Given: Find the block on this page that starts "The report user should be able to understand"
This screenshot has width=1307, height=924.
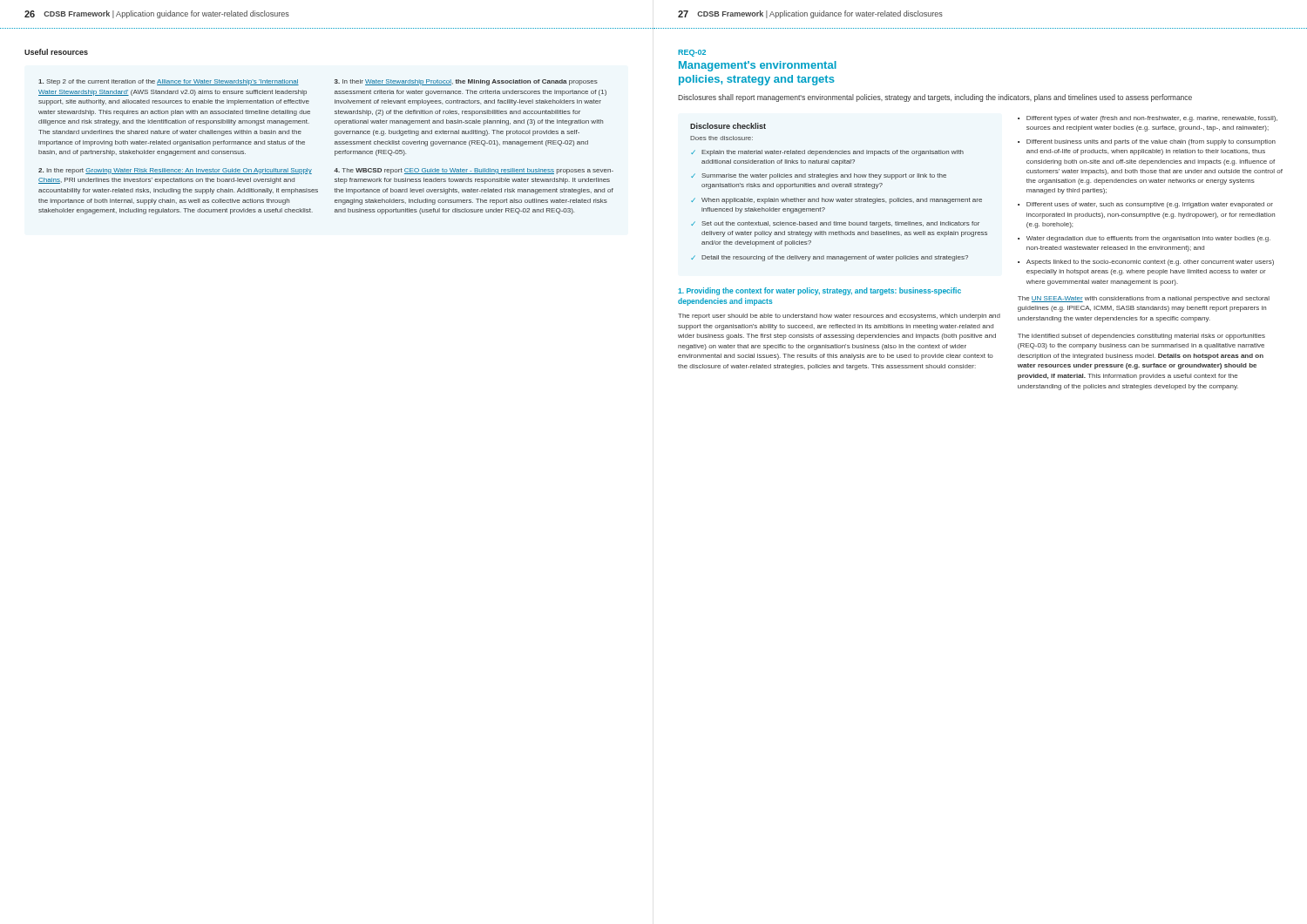Looking at the screenshot, I should pos(839,341).
